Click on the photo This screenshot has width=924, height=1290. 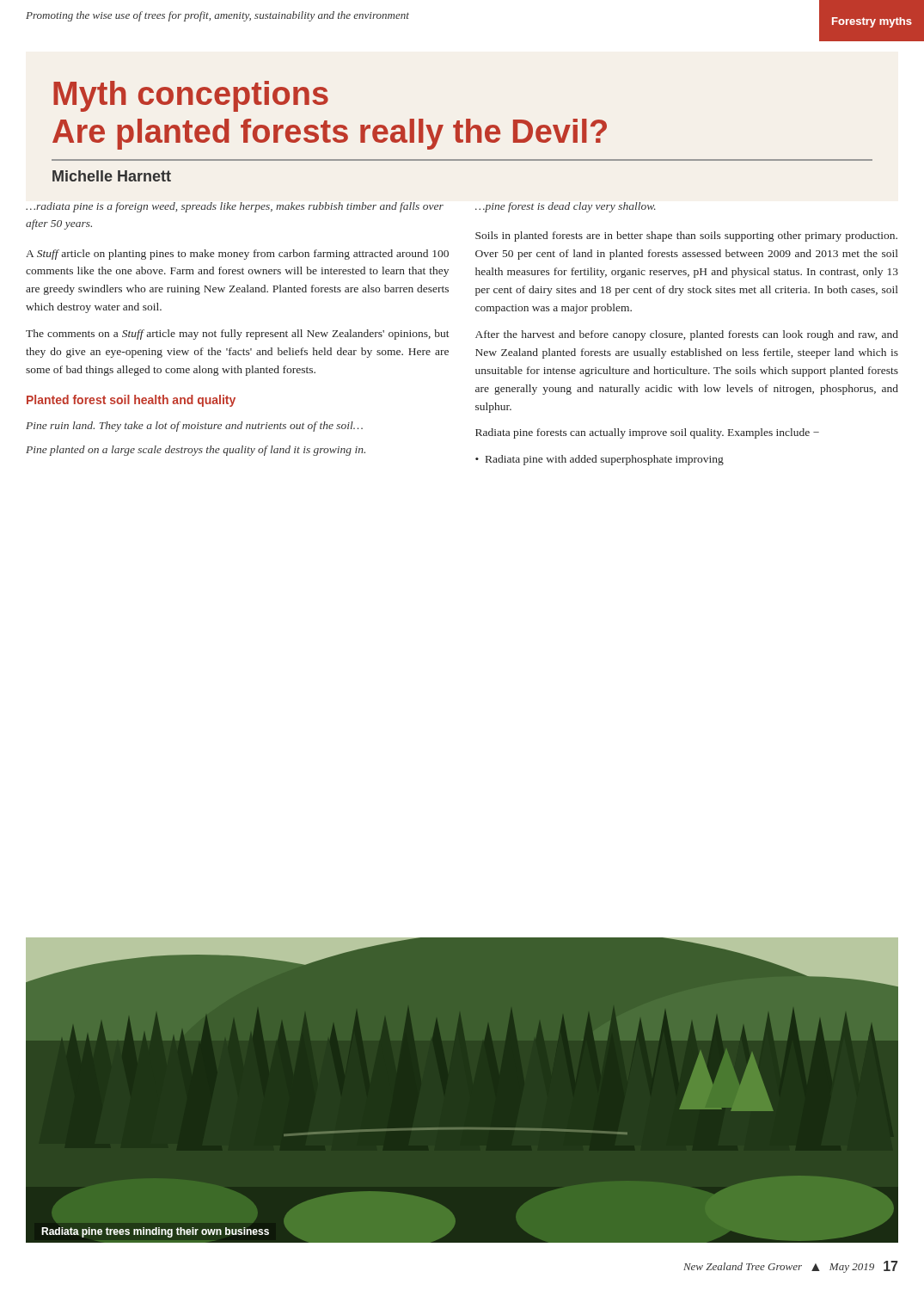pos(462,1090)
